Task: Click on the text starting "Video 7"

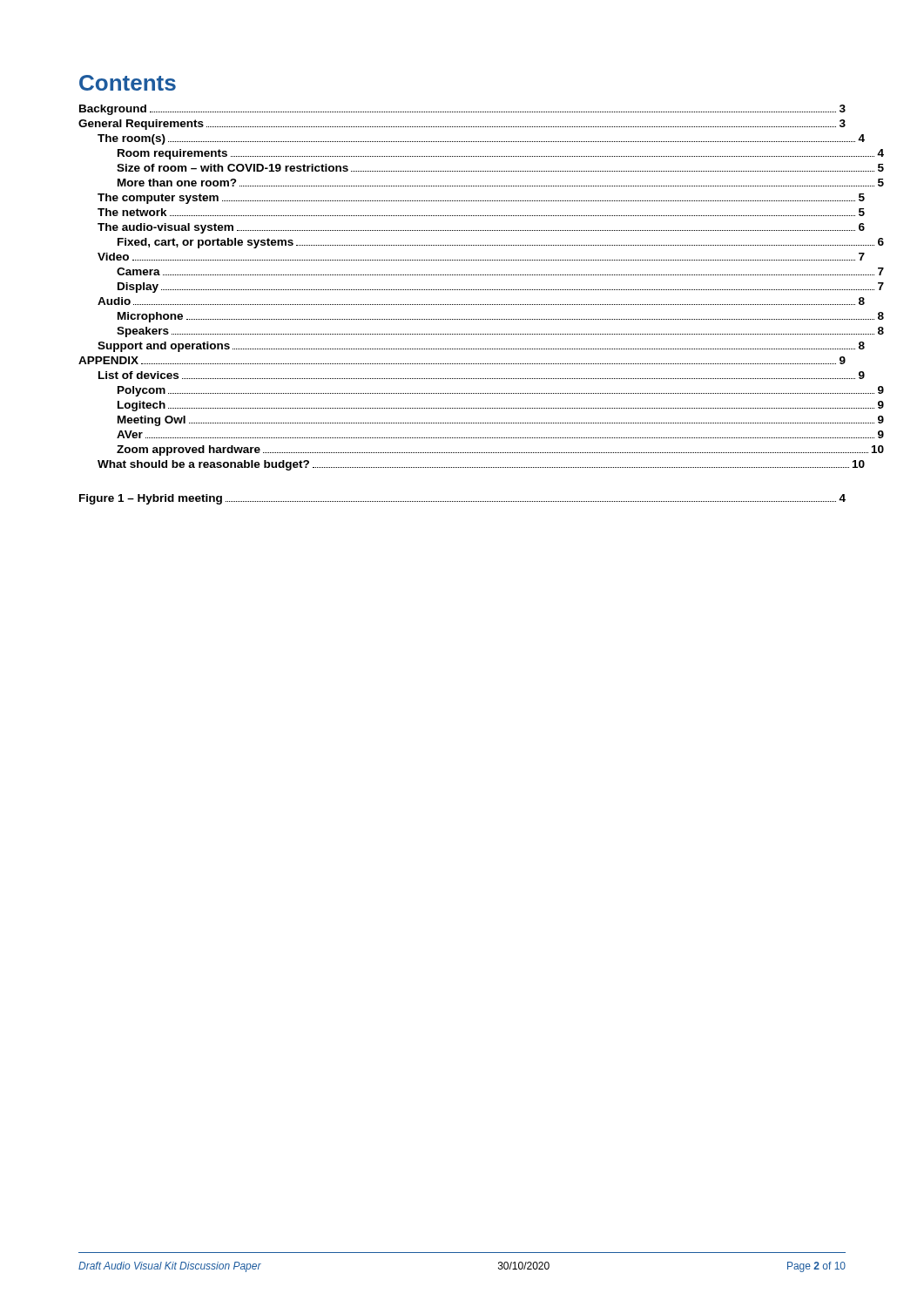Action: [481, 257]
